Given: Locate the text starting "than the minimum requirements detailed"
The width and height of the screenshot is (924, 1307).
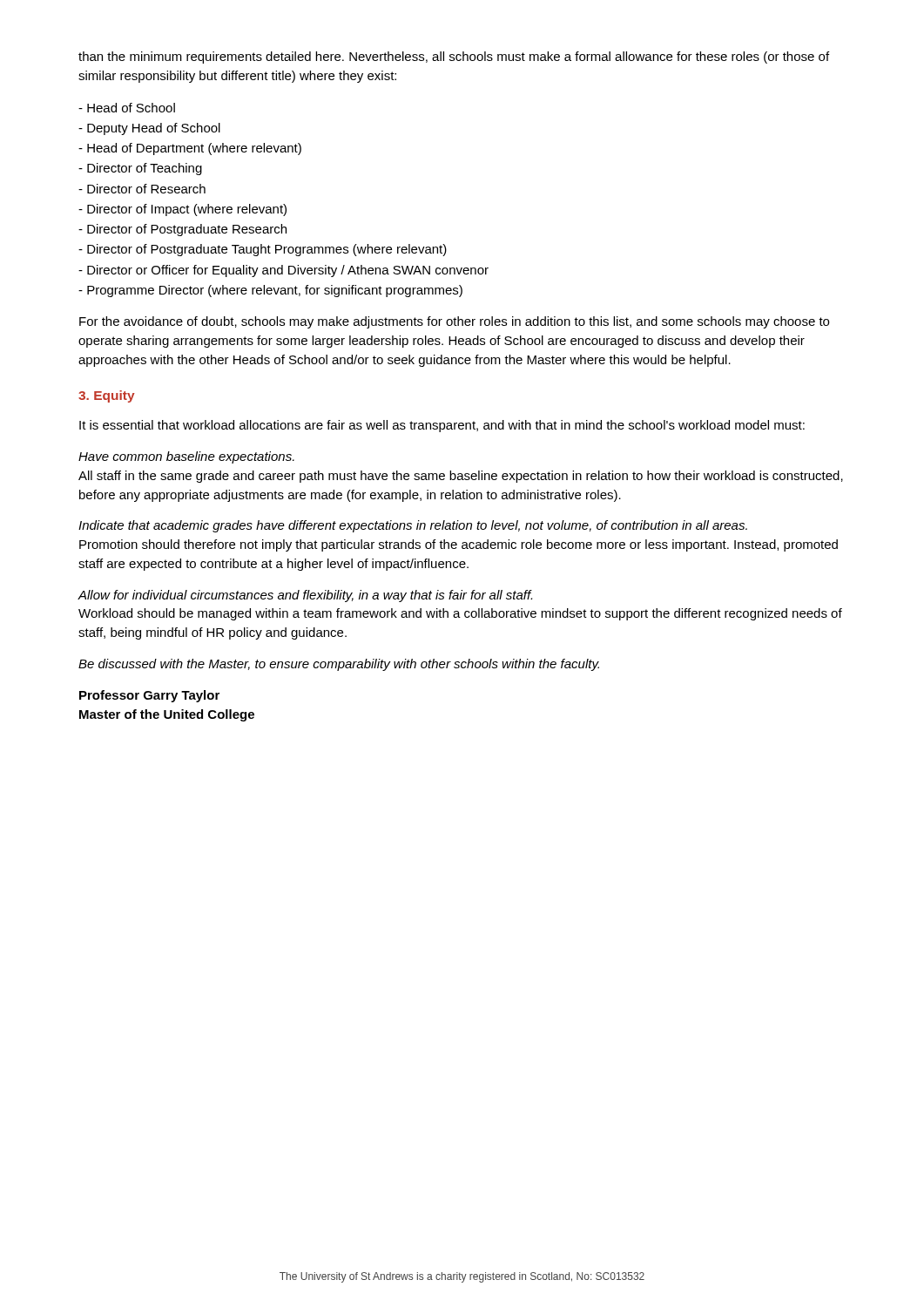Looking at the screenshot, I should [x=454, y=66].
